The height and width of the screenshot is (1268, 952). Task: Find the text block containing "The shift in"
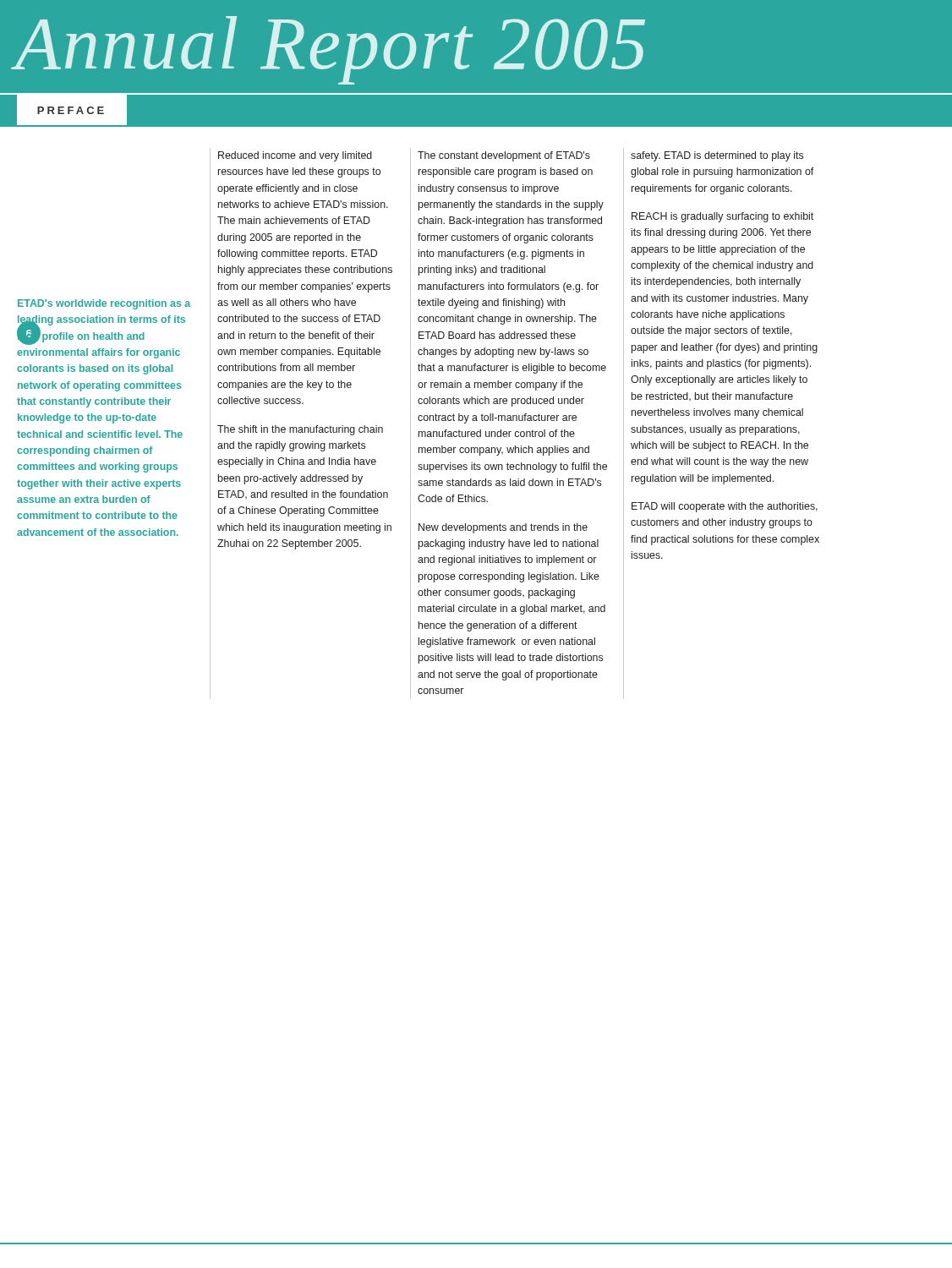tap(305, 486)
